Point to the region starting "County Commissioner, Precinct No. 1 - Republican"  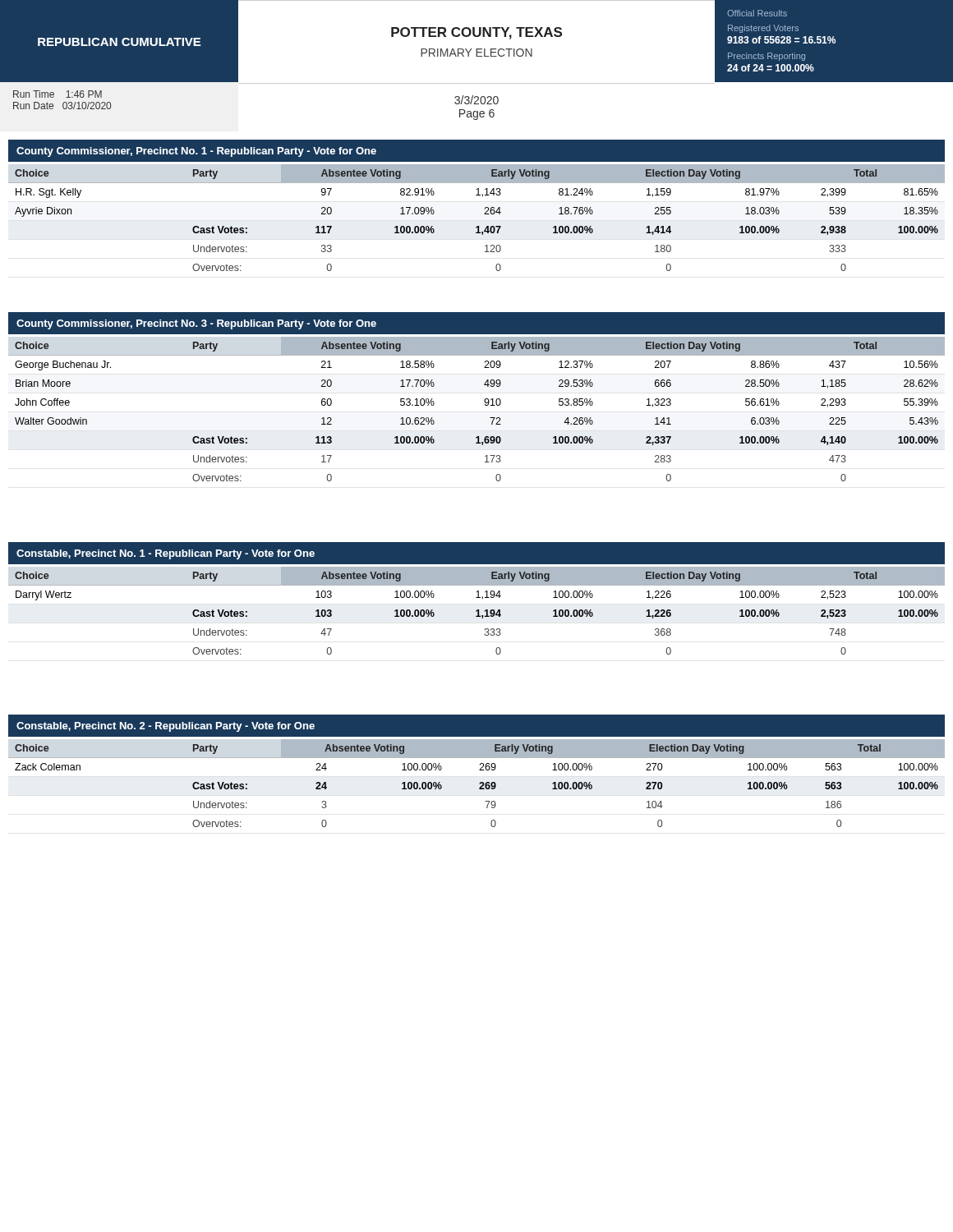click(x=196, y=151)
